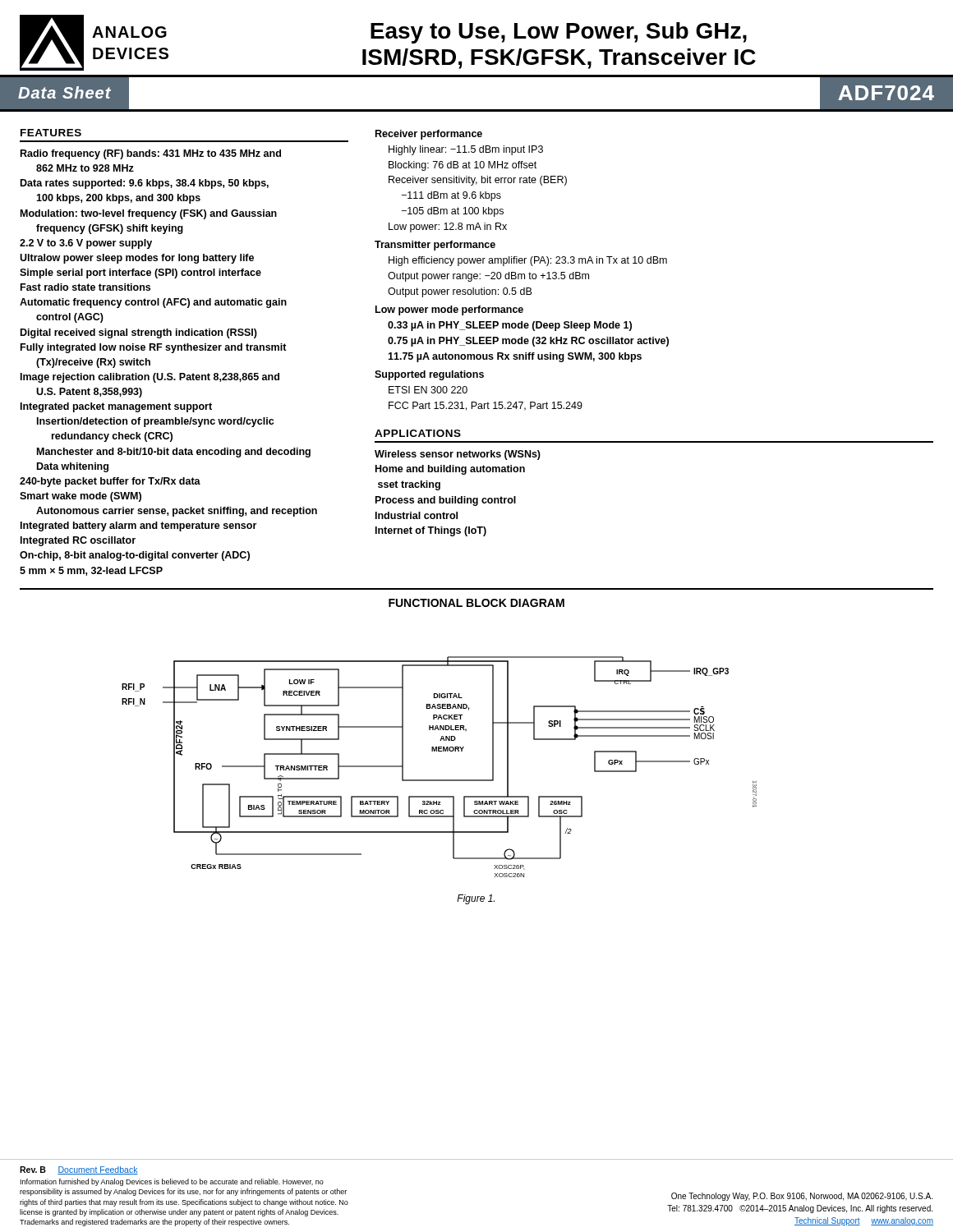
Task: Click the passage that begins "Data rates supported: 9.6 kbps, 38.4 kbps,"
Action: tap(144, 191)
